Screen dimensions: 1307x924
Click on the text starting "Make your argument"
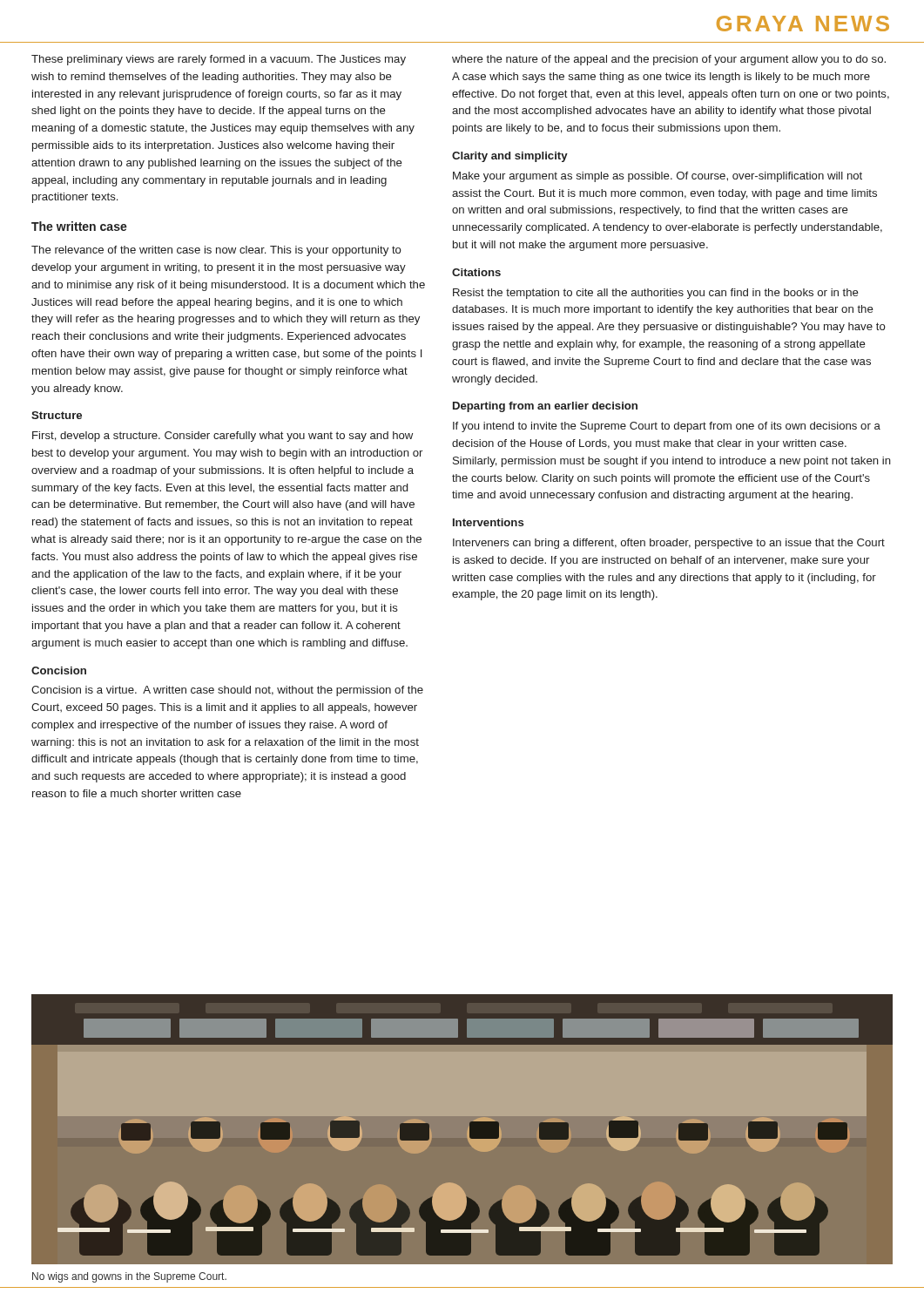coord(672,210)
